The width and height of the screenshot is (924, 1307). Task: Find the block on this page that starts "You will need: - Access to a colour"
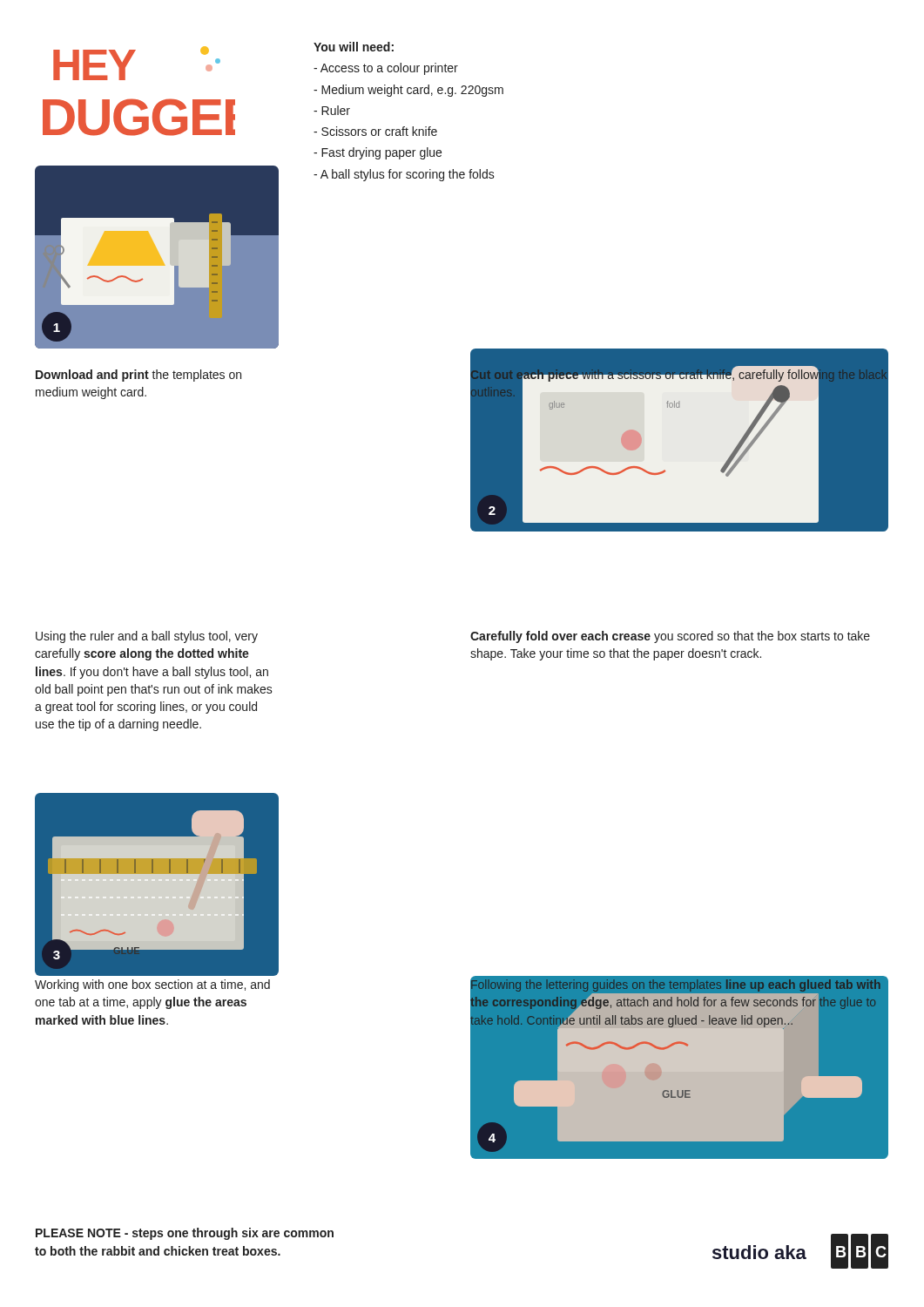[x=354, y=47]
